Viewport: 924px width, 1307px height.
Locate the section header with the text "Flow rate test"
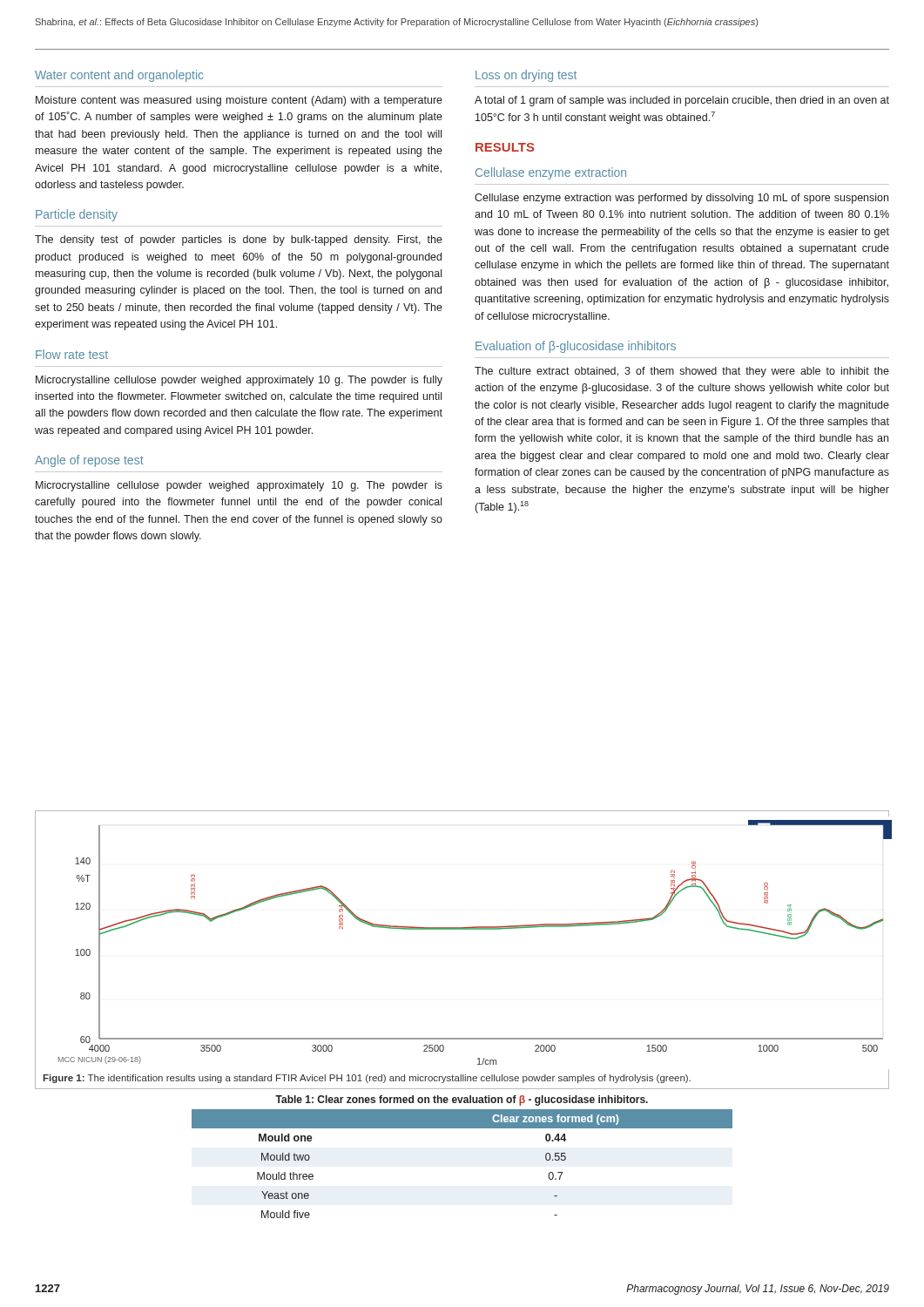click(71, 354)
